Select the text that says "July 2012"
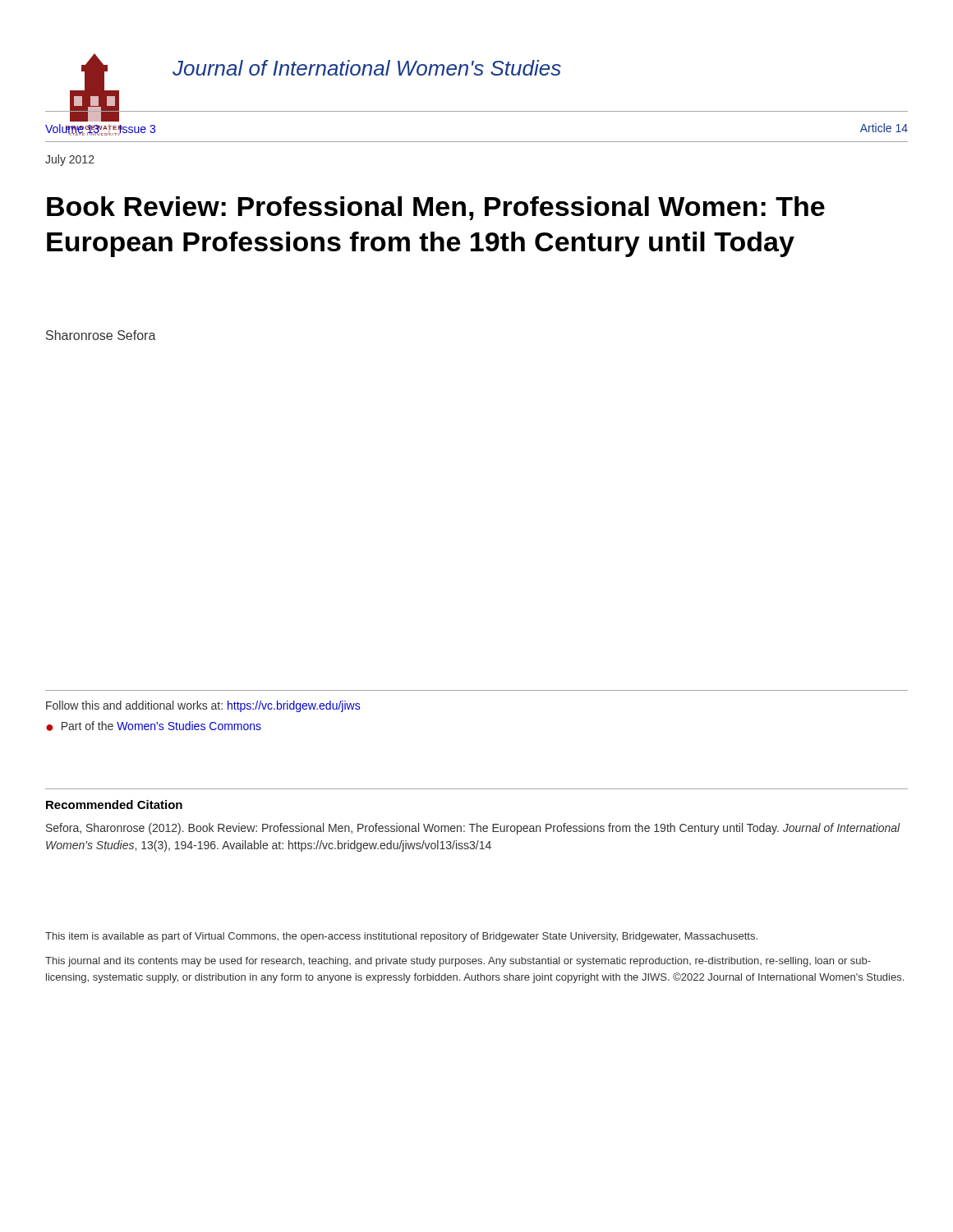 point(70,159)
